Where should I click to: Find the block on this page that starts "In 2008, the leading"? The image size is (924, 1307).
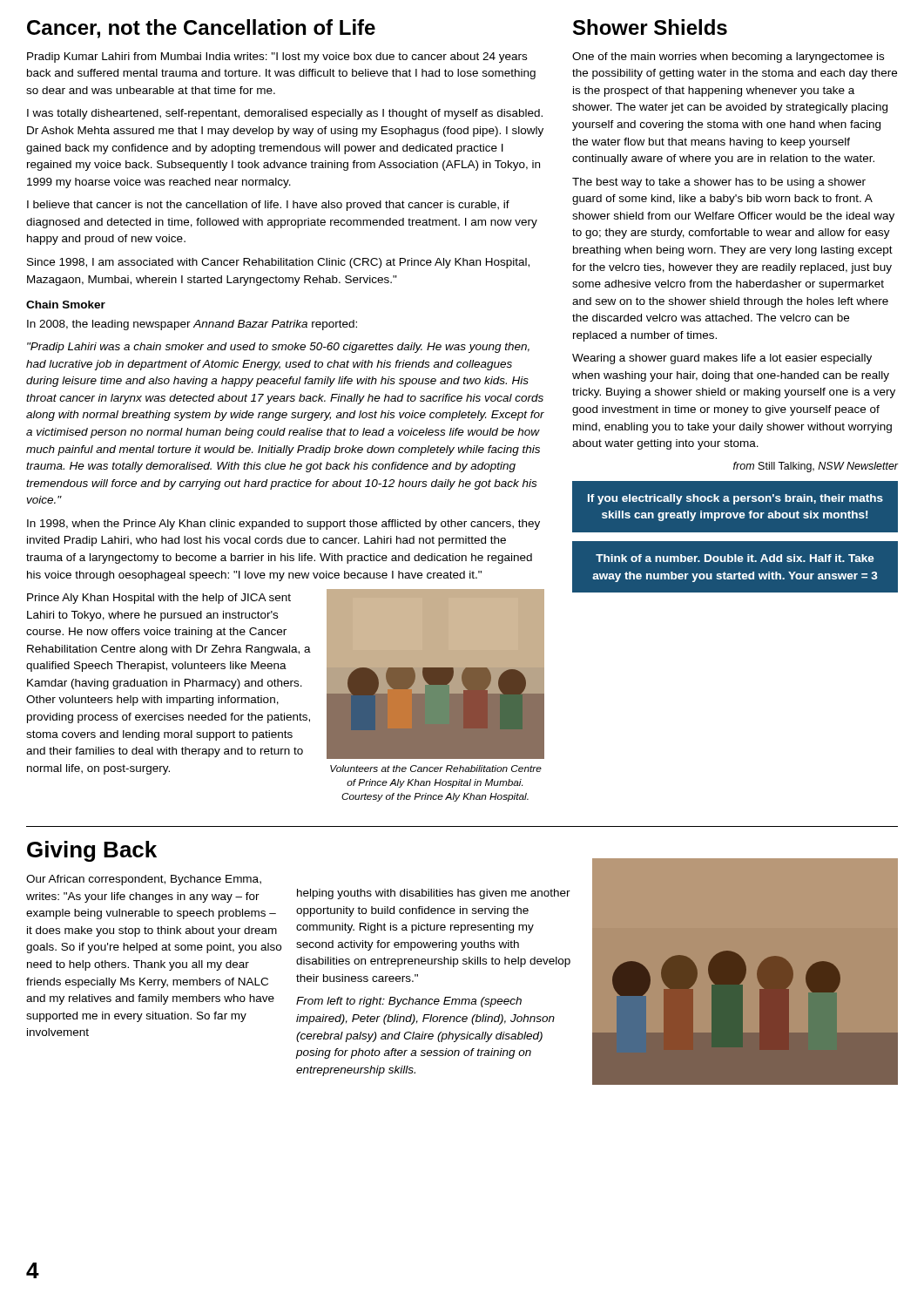[x=285, y=324]
